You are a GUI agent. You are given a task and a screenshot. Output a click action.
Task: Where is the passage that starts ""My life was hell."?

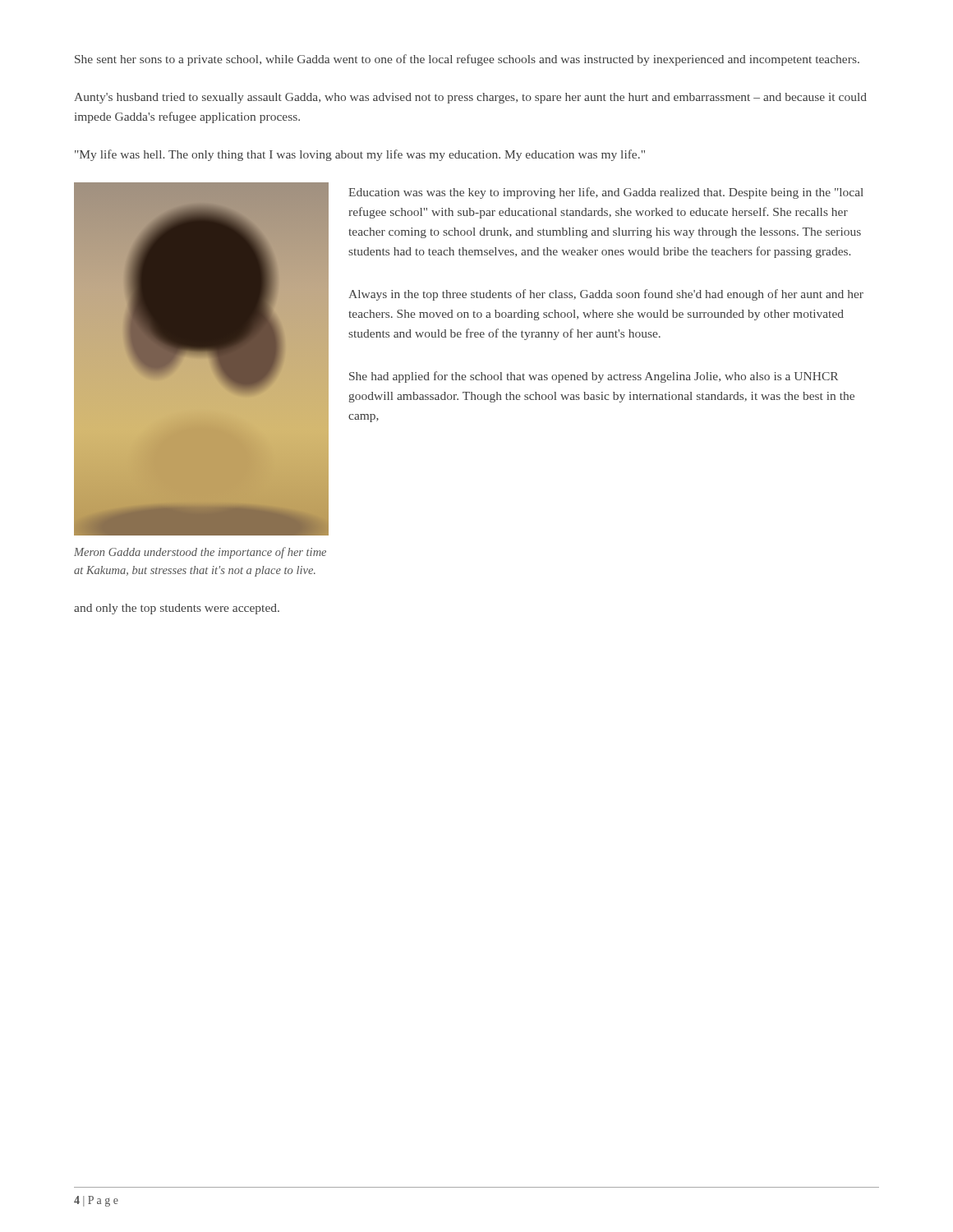360,154
